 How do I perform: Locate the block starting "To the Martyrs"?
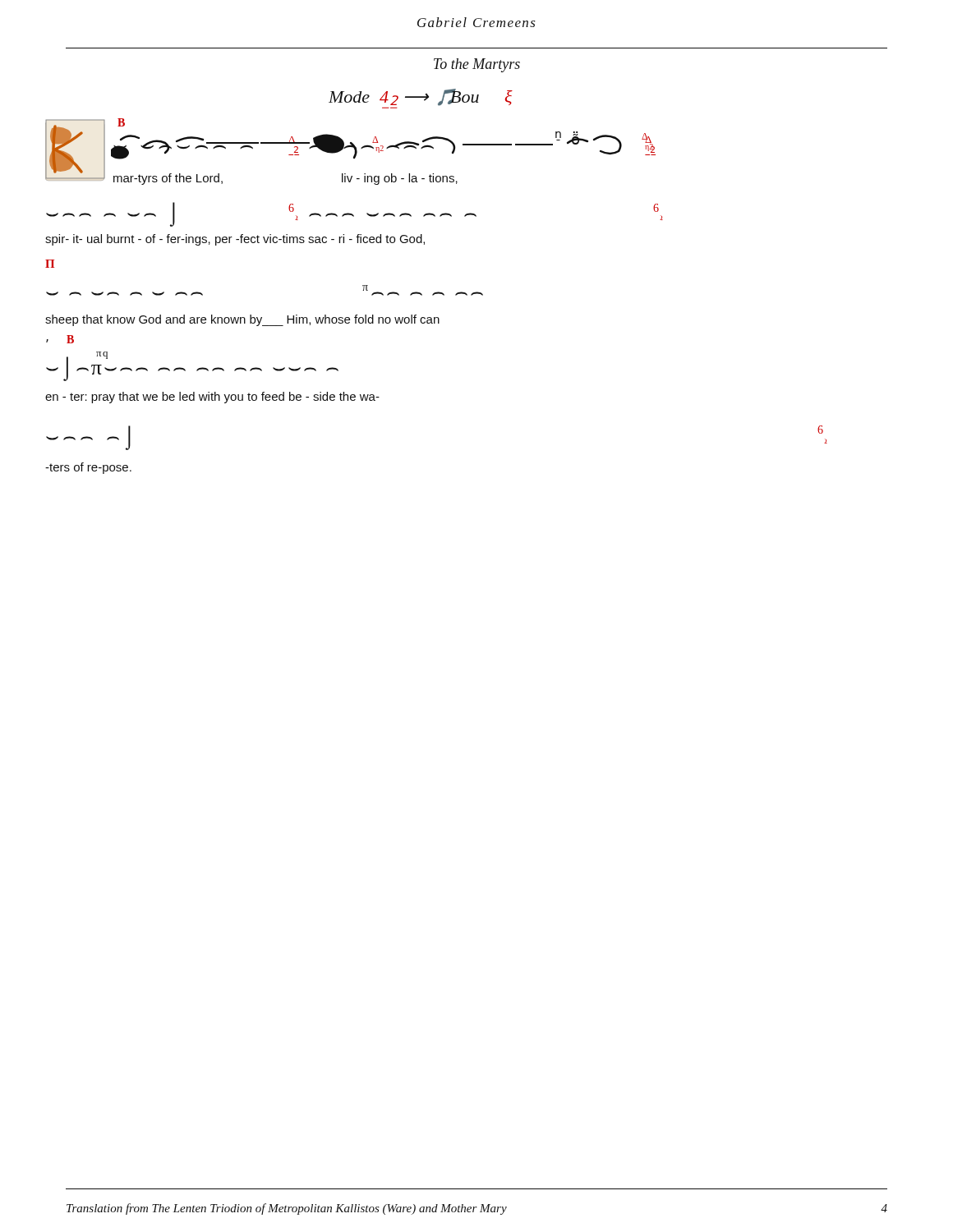(476, 64)
